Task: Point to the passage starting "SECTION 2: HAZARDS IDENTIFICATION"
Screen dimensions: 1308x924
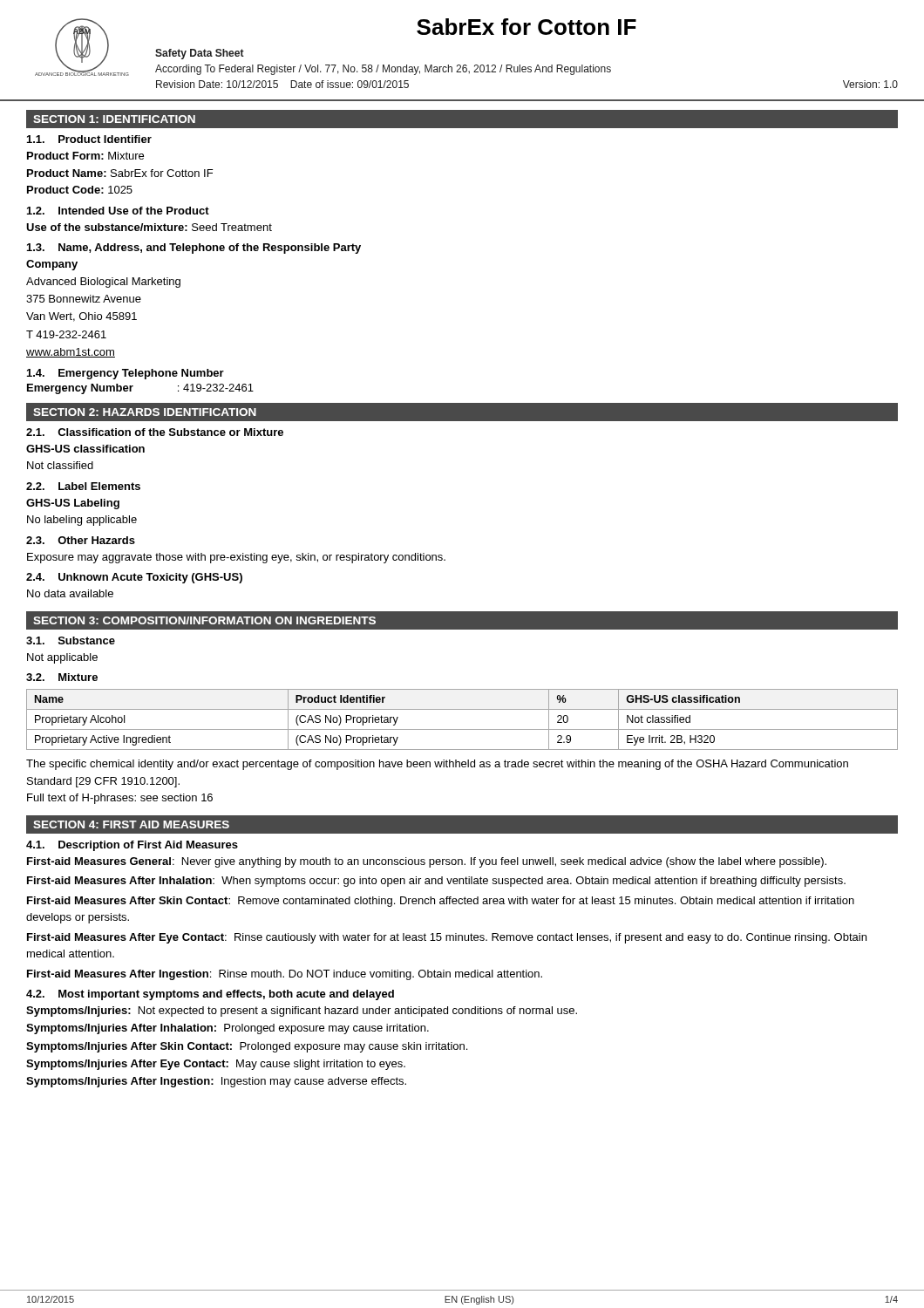Action: tap(145, 412)
